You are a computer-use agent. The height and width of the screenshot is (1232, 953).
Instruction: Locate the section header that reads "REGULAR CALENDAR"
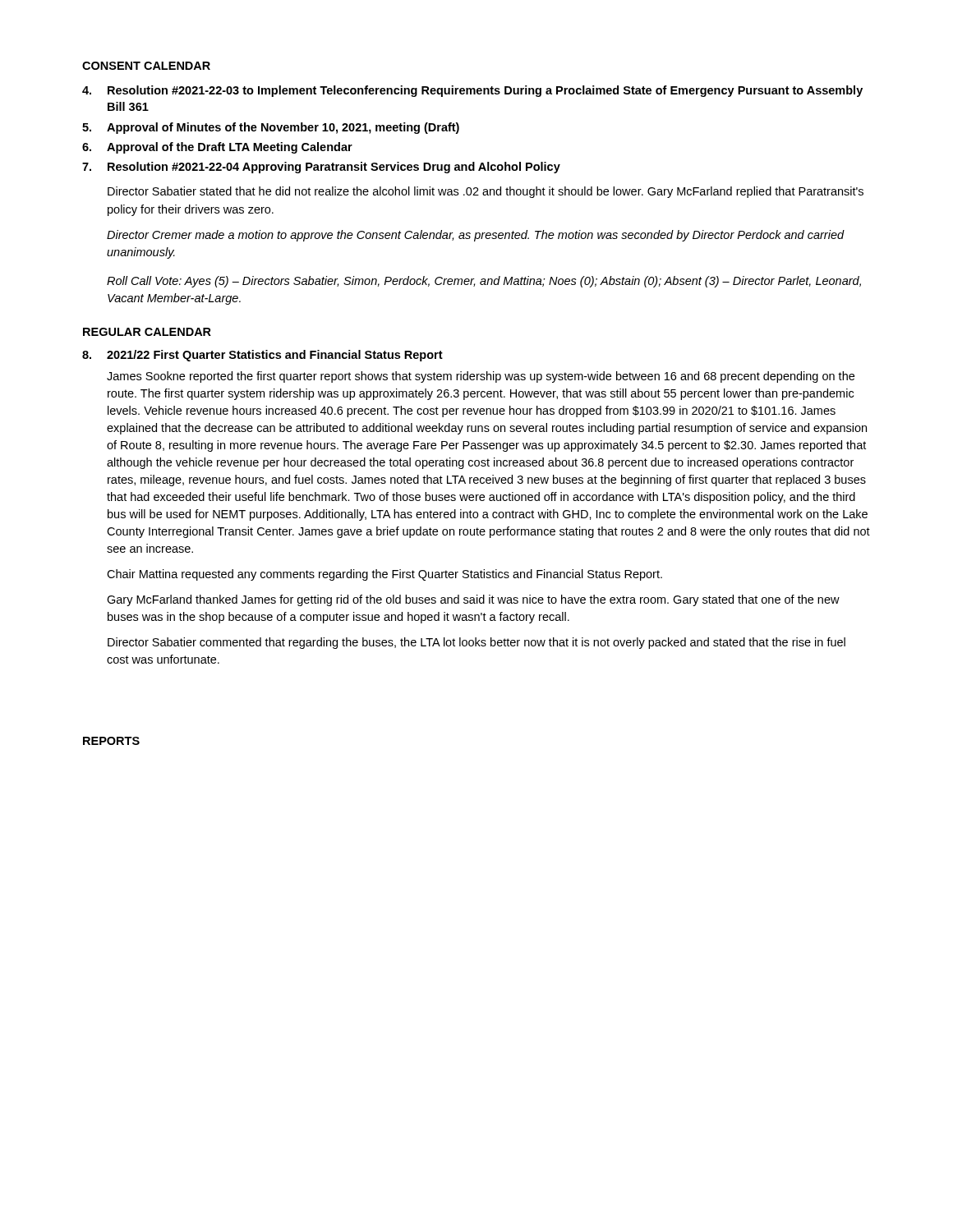147,331
